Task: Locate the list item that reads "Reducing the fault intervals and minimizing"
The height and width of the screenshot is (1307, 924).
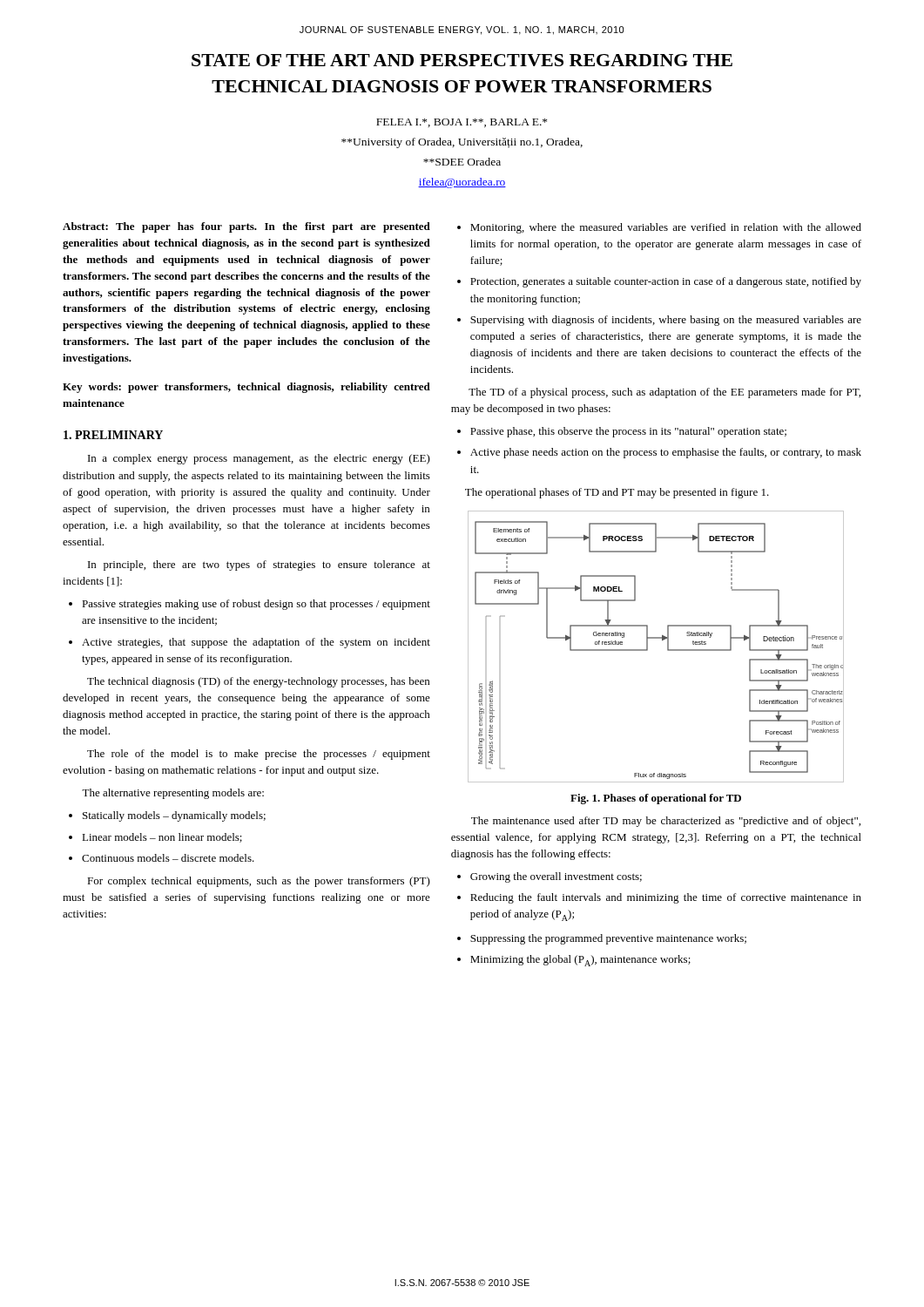Action: point(666,907)
